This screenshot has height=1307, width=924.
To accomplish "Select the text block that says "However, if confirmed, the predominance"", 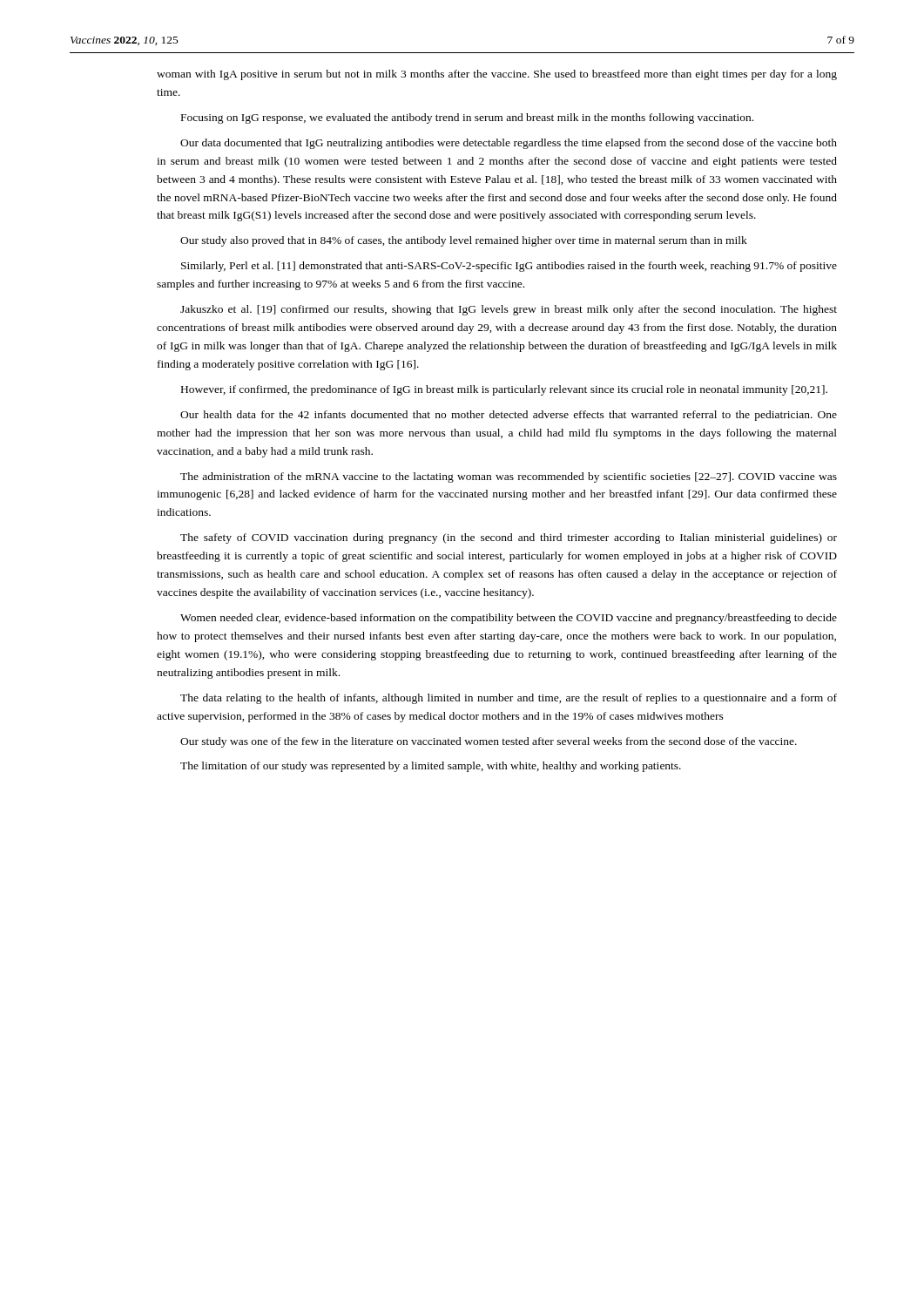I will [x=497, y=390].
